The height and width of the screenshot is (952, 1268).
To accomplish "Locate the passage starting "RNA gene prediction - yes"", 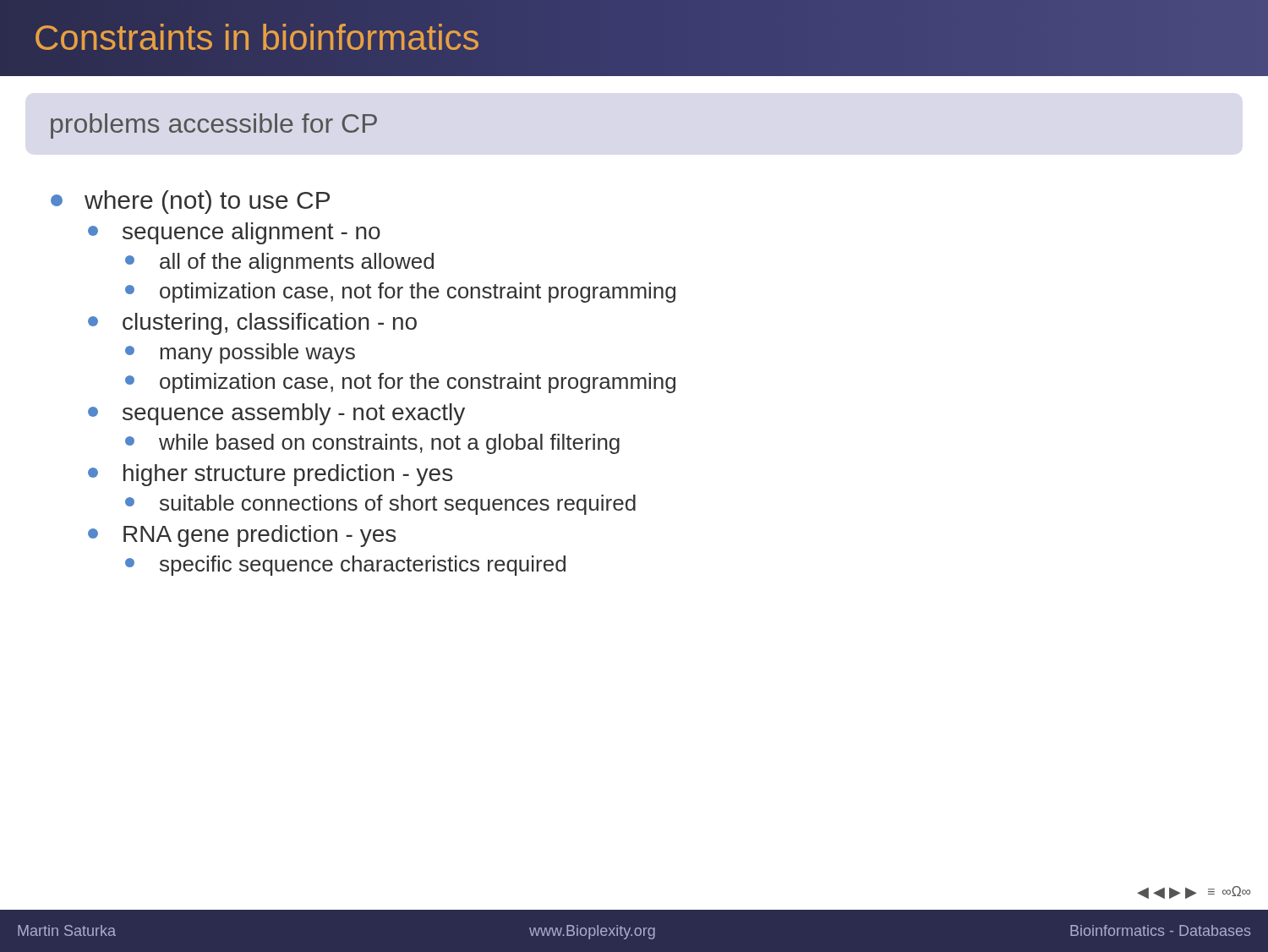I will coord(260,536).
